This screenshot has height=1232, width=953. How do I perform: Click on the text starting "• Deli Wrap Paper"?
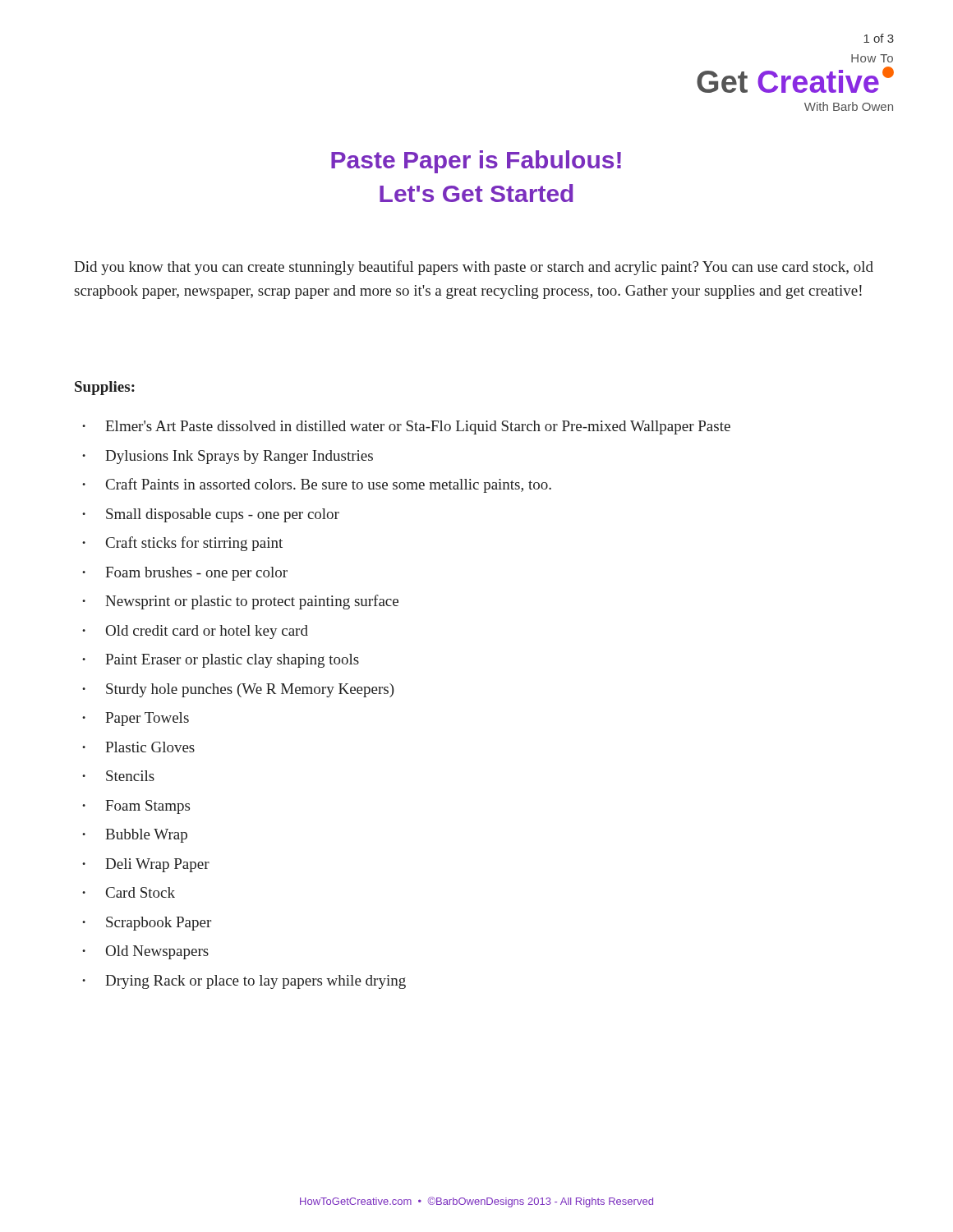pyautogui.click(x=146, y=865)
